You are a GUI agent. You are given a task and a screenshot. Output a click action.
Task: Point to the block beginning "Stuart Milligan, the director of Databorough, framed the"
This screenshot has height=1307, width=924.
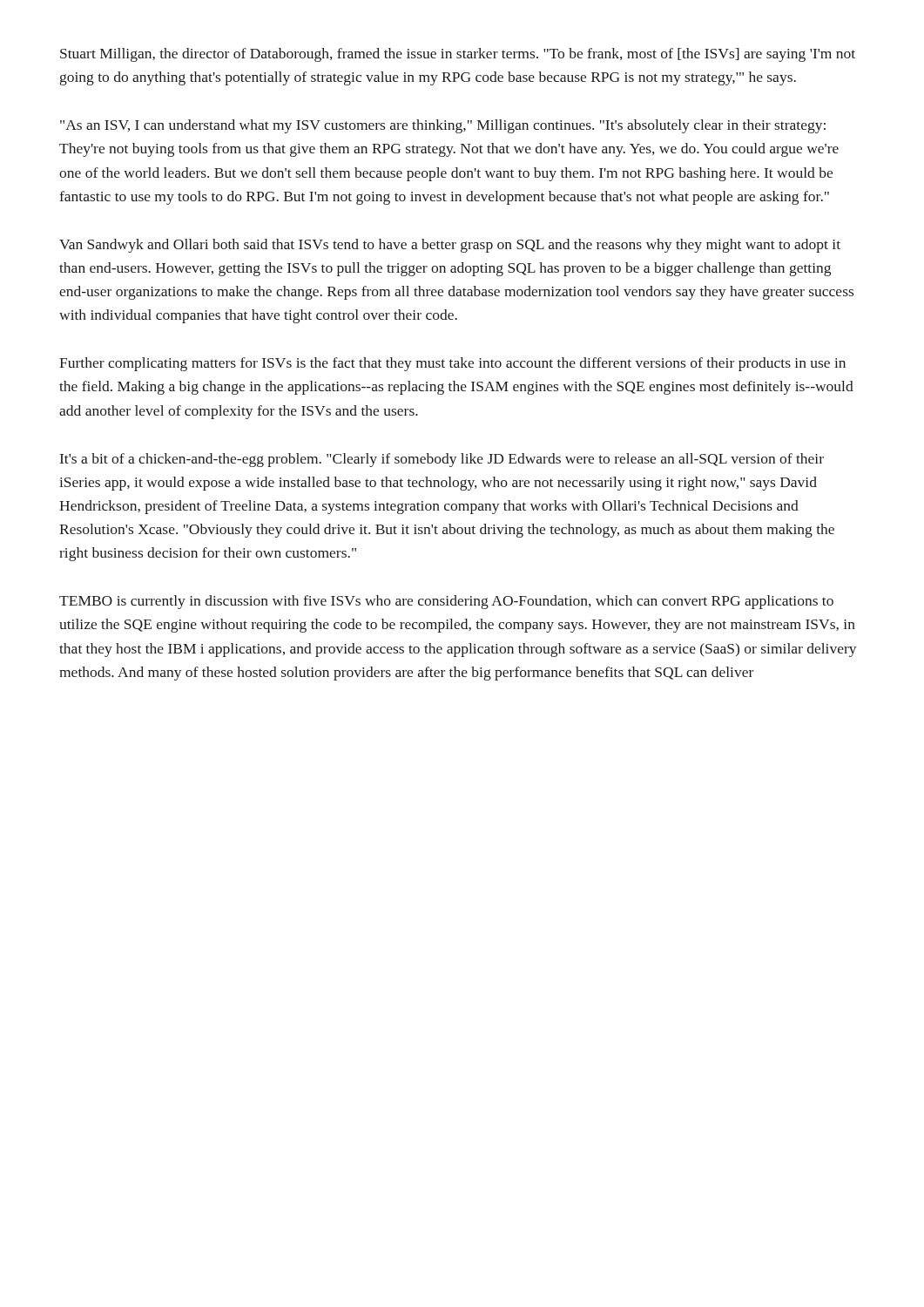click(x=457, y=65)
